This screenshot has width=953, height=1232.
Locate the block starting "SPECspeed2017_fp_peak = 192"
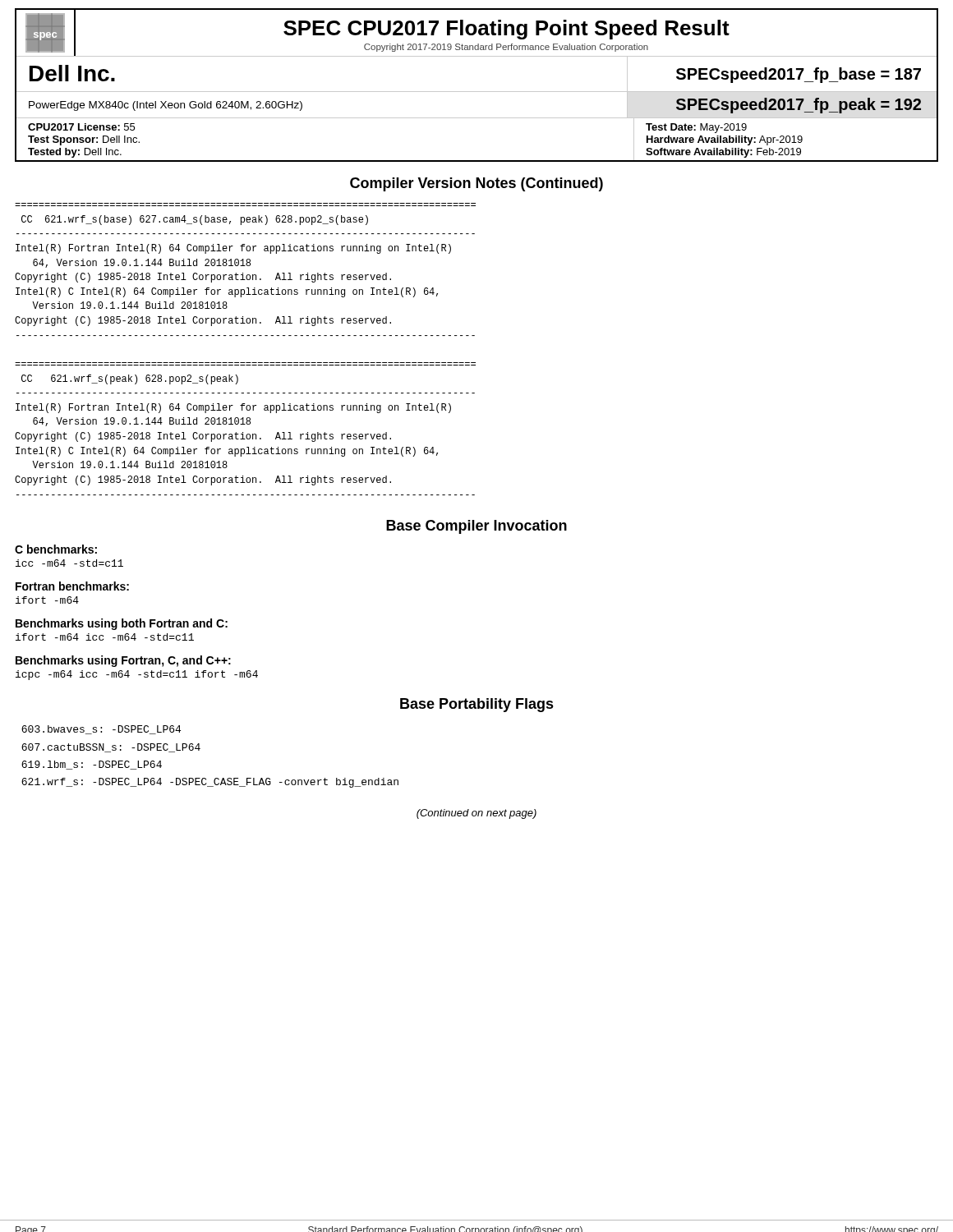pos(799,104)
